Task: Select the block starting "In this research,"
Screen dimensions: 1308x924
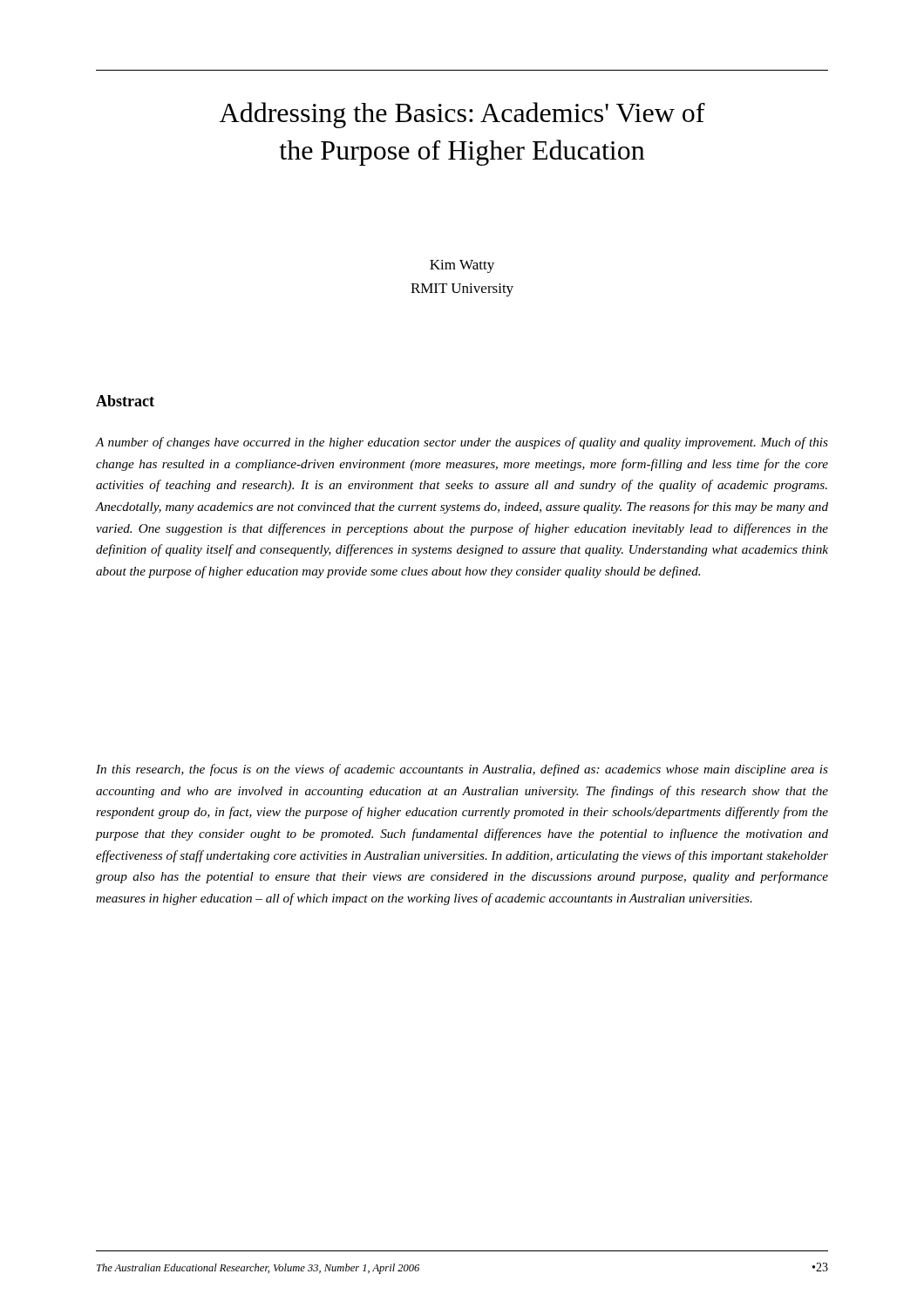Action: [x=462, y=834]
